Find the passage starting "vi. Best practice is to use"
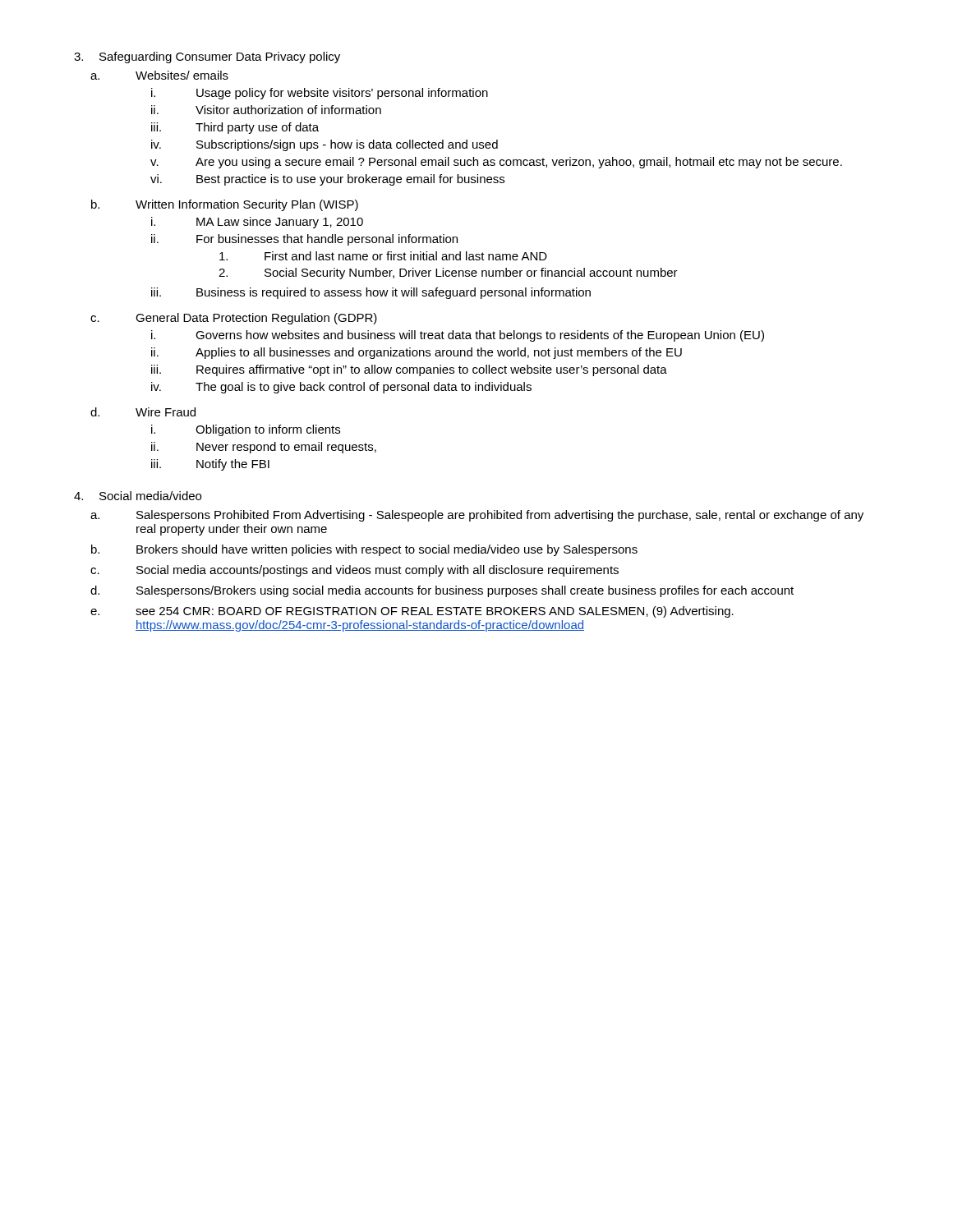The height and width of the screenshot is (1232, 953). 507,179
